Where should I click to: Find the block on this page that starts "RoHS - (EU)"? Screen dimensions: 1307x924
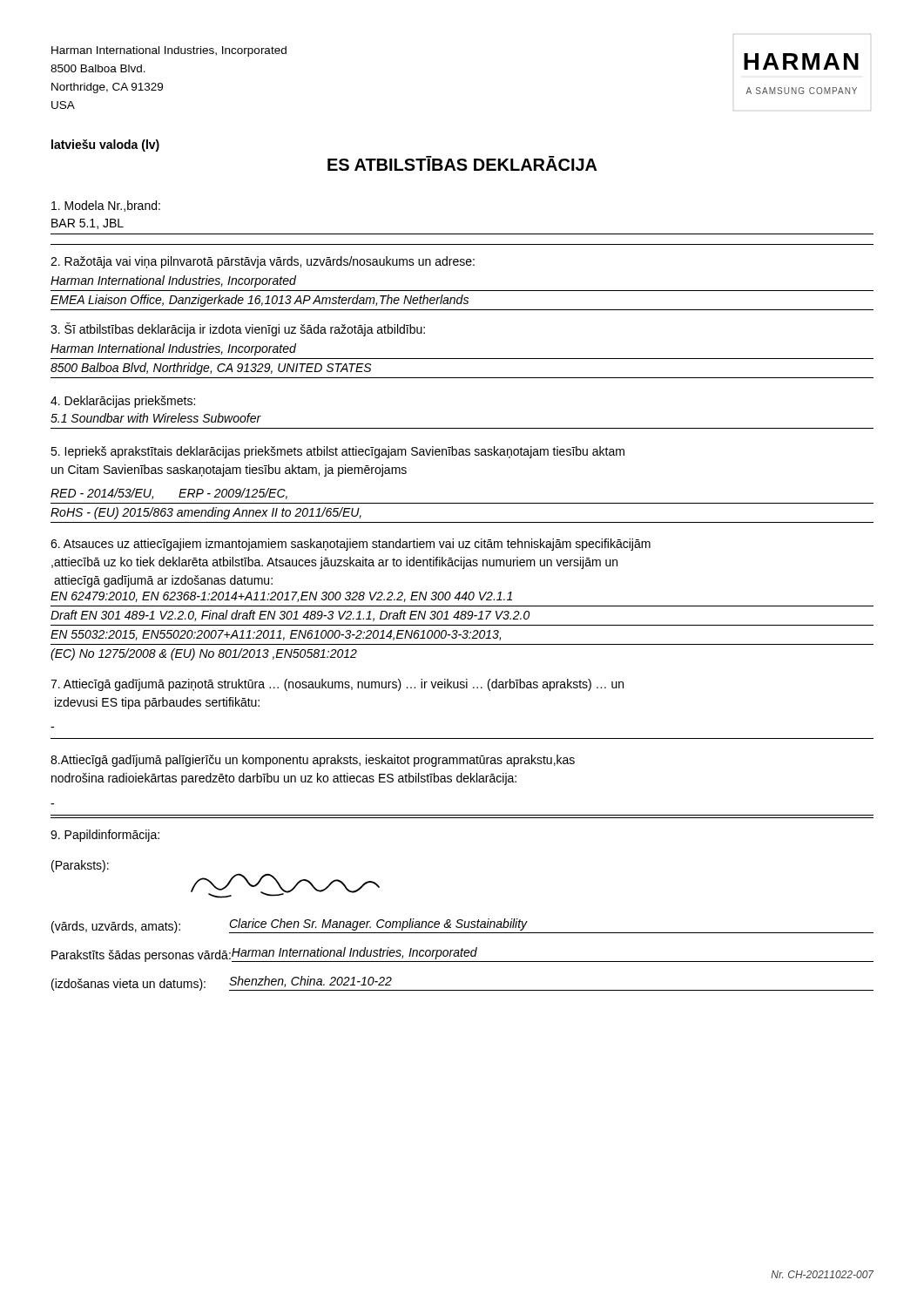(x=207, y=512)
